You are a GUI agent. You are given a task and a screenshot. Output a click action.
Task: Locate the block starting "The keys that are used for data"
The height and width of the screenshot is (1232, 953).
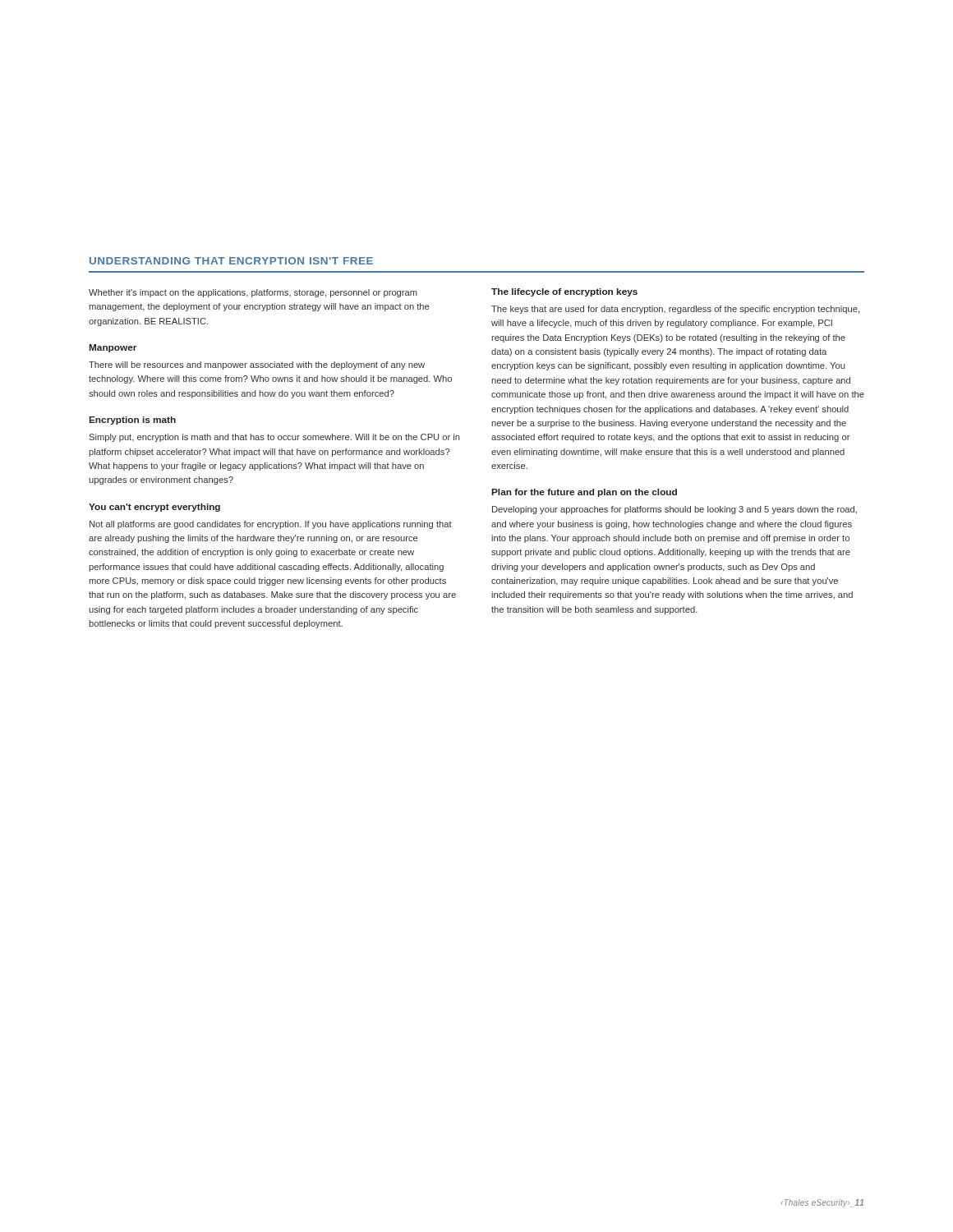(678, 387)
